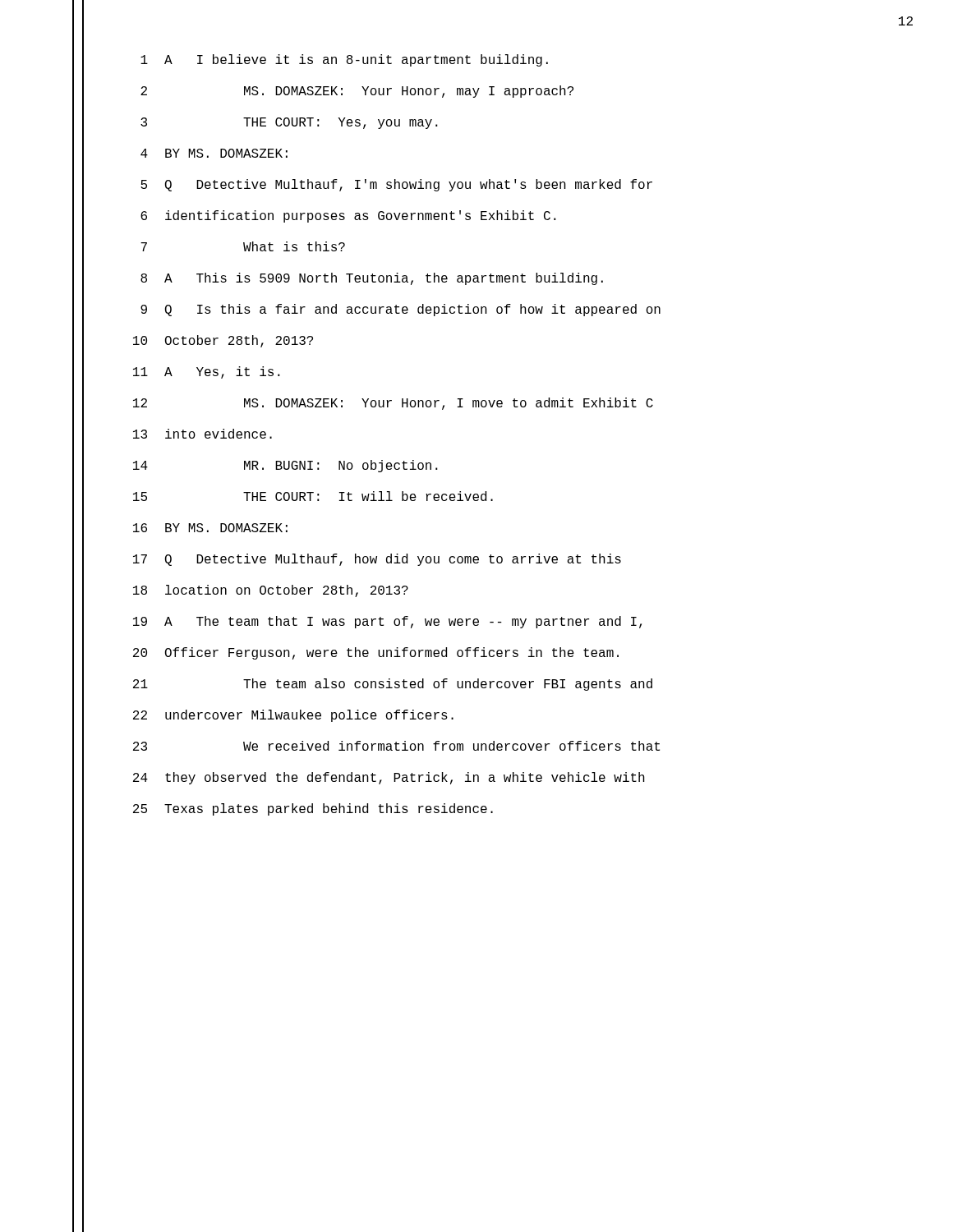Click on the region starting "11 A Yes, it is."

(222, 372)
